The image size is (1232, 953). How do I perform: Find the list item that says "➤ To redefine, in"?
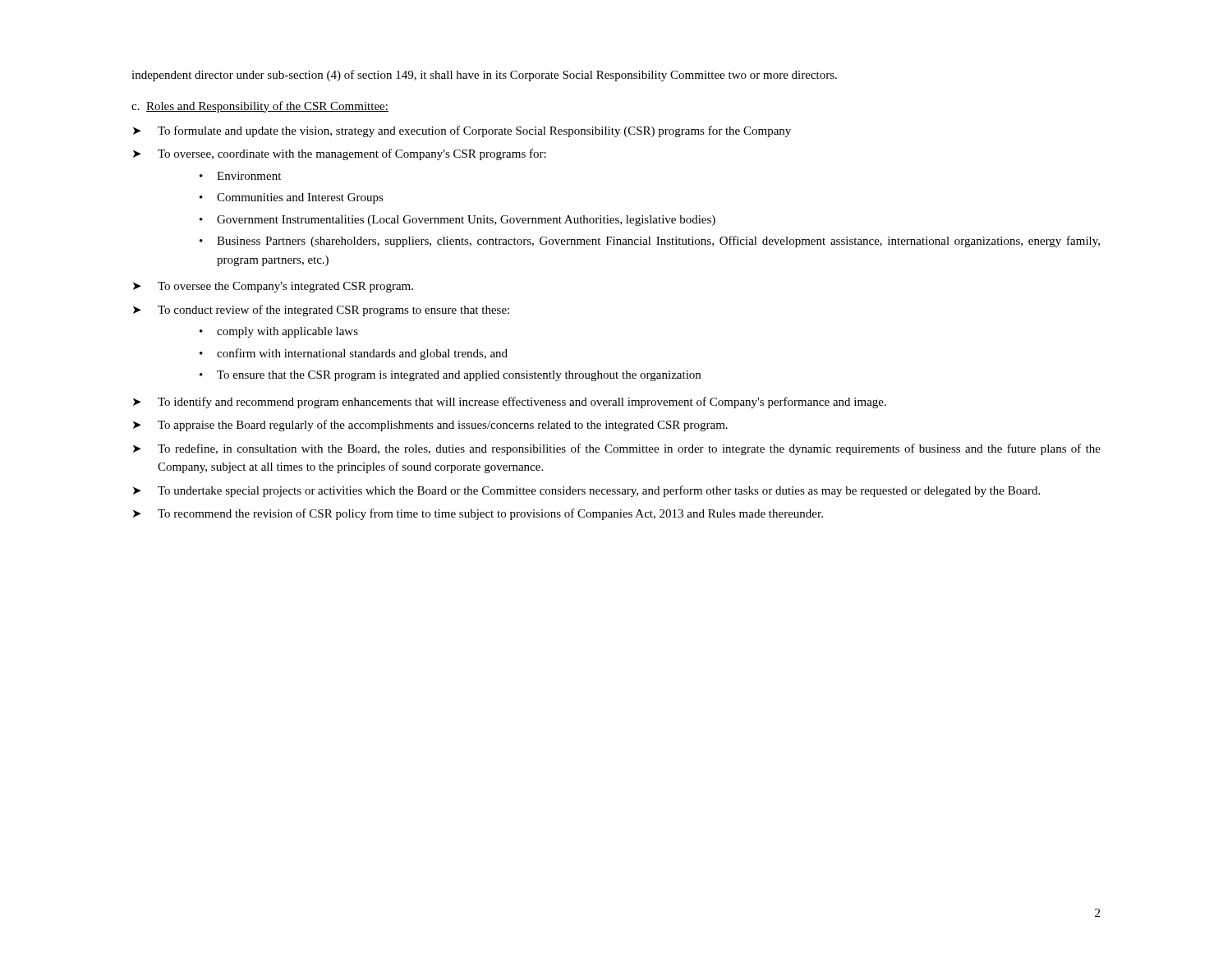point(616,458)
